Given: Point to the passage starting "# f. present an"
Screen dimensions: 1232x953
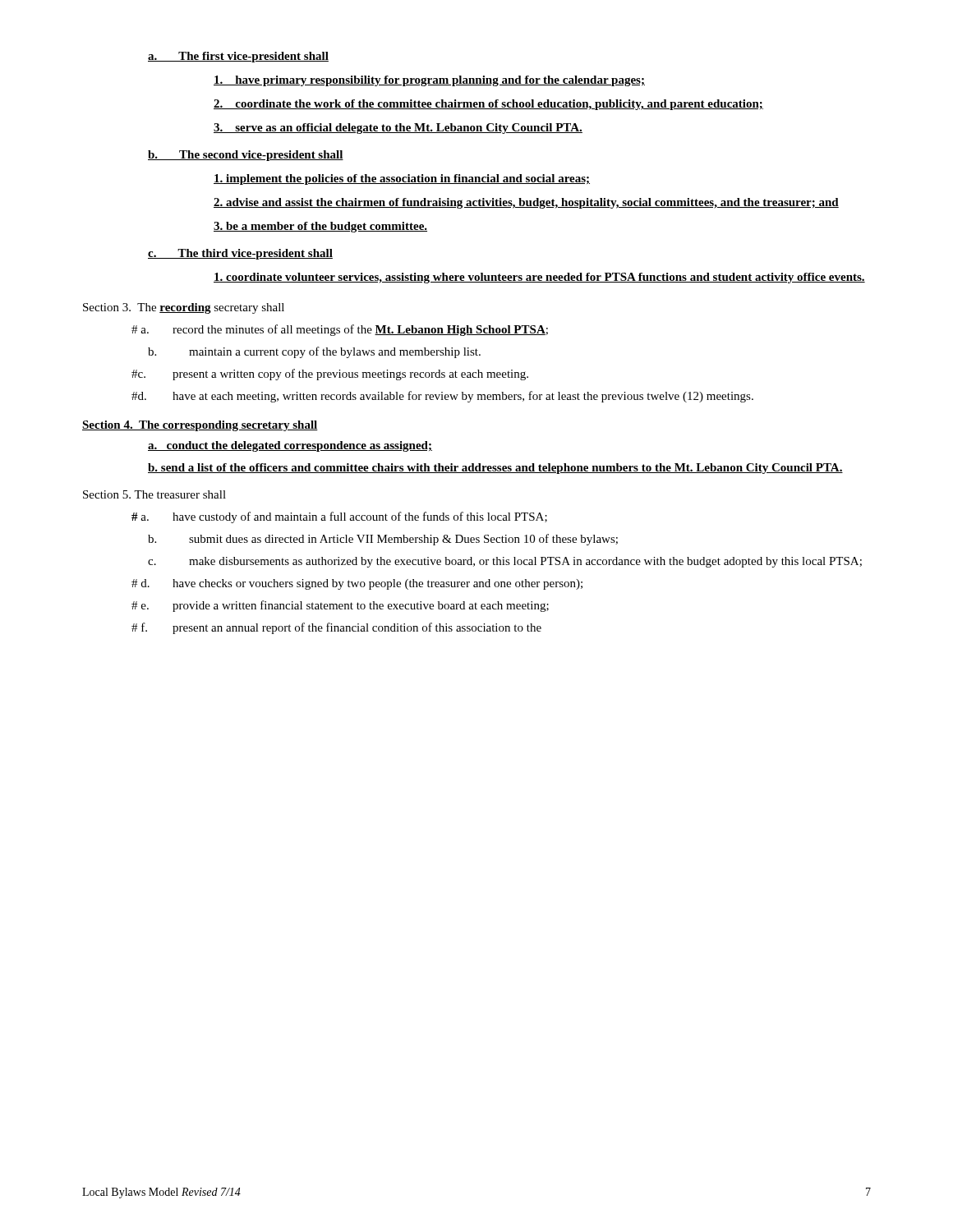Looking at the screenshot, I should pos(501,628).
